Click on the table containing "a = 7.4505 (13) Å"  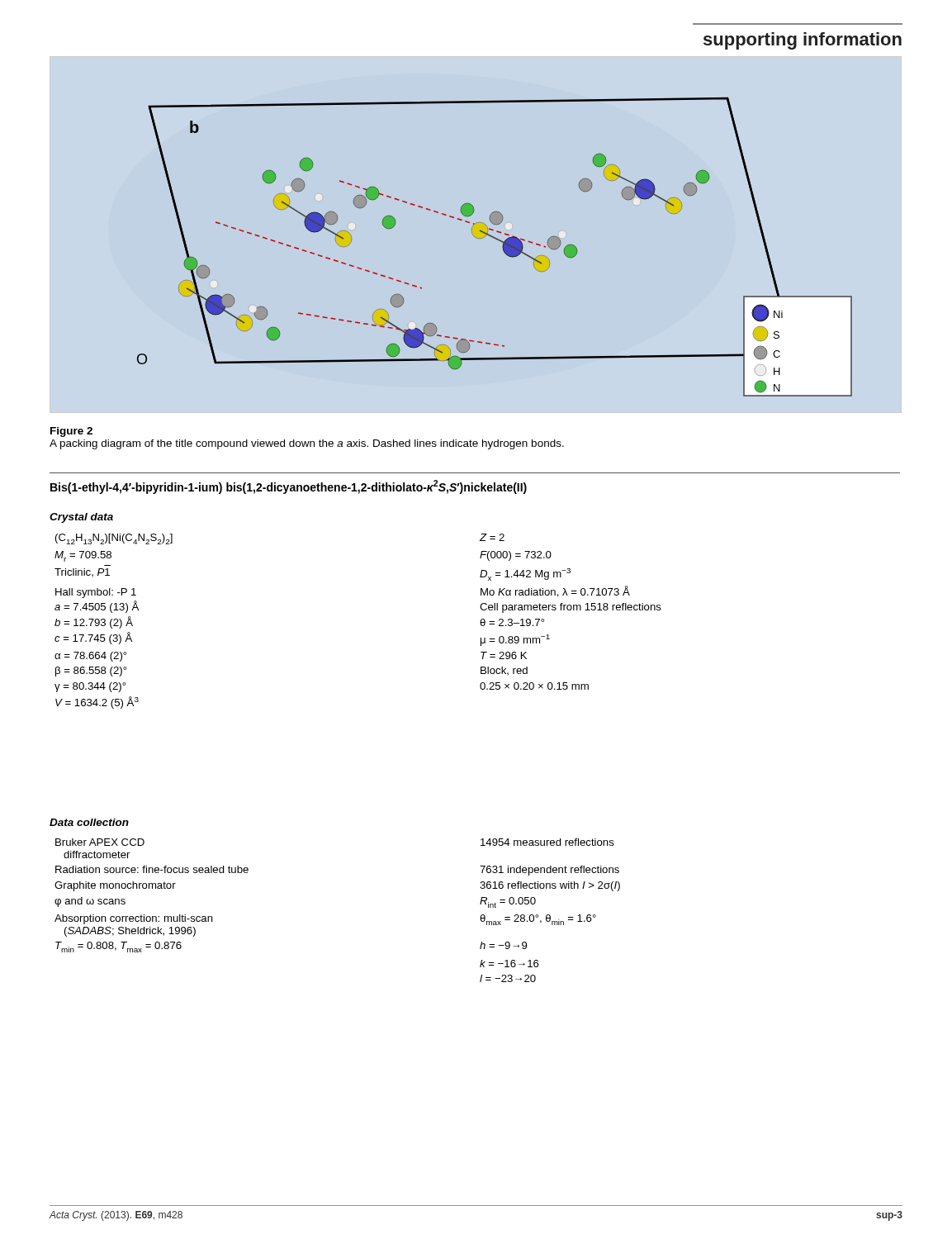475,620
